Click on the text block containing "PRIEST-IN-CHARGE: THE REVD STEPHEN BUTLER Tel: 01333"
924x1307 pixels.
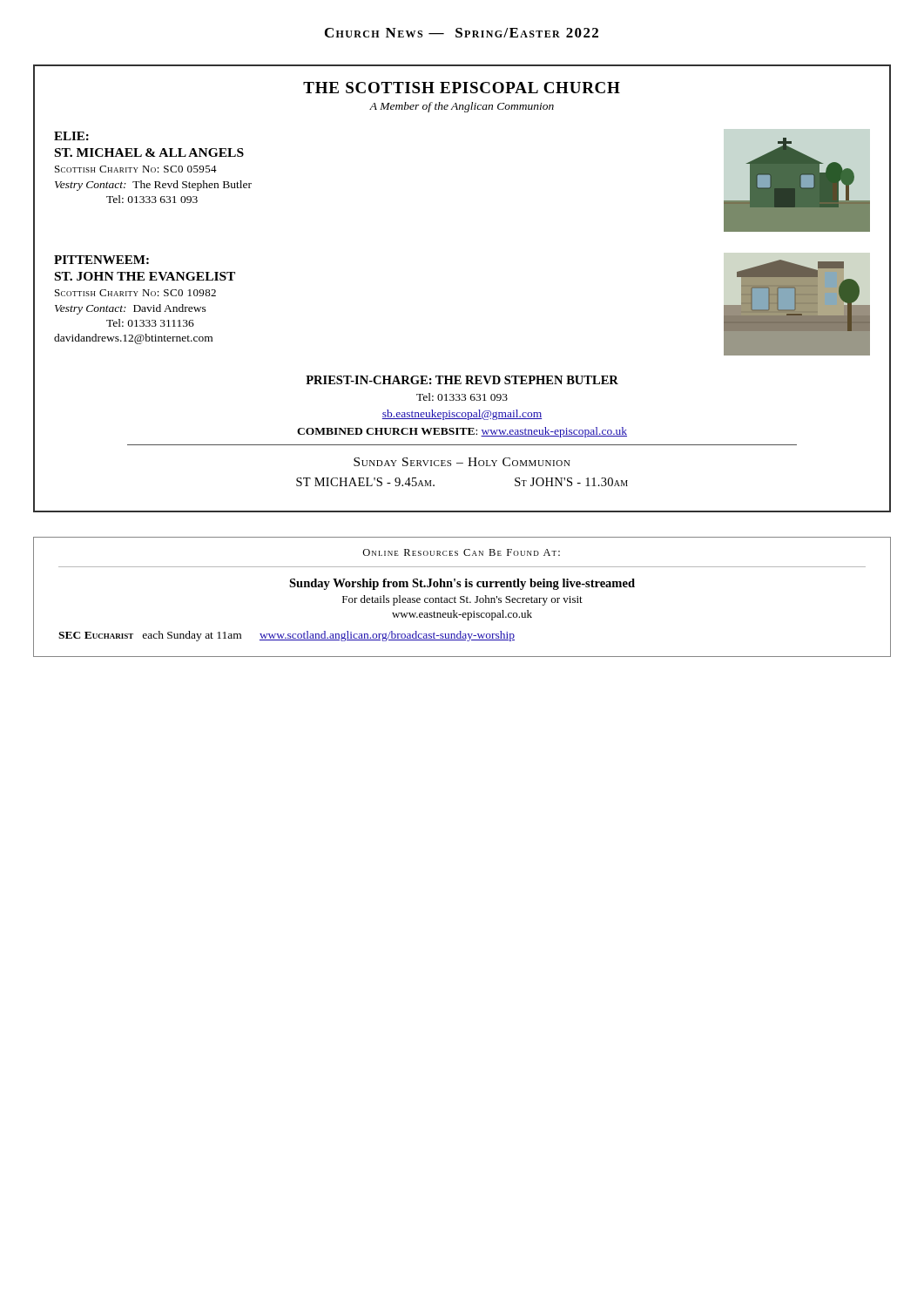point(462,397)
